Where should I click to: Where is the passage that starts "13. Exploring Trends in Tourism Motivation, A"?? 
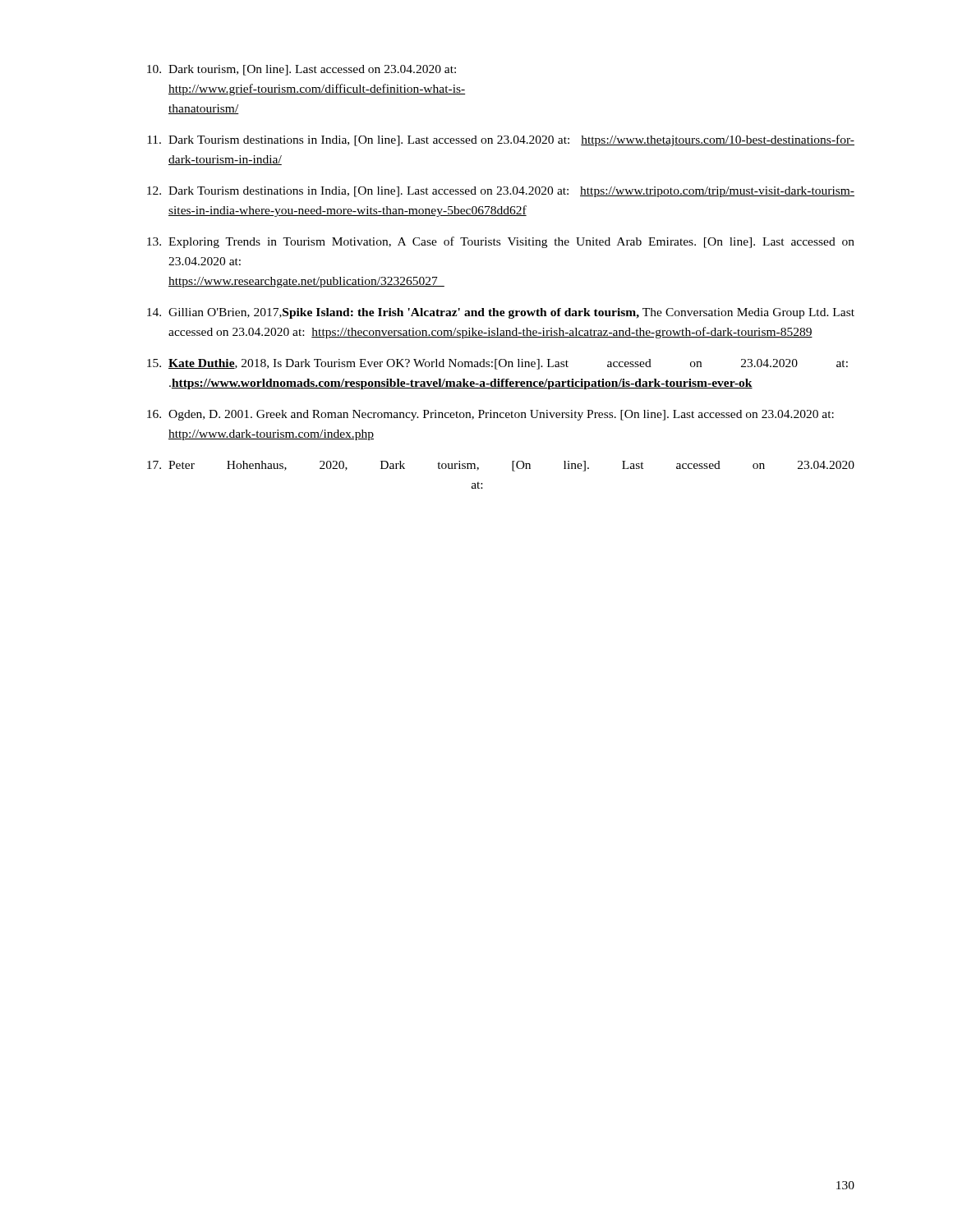(501, 242)
